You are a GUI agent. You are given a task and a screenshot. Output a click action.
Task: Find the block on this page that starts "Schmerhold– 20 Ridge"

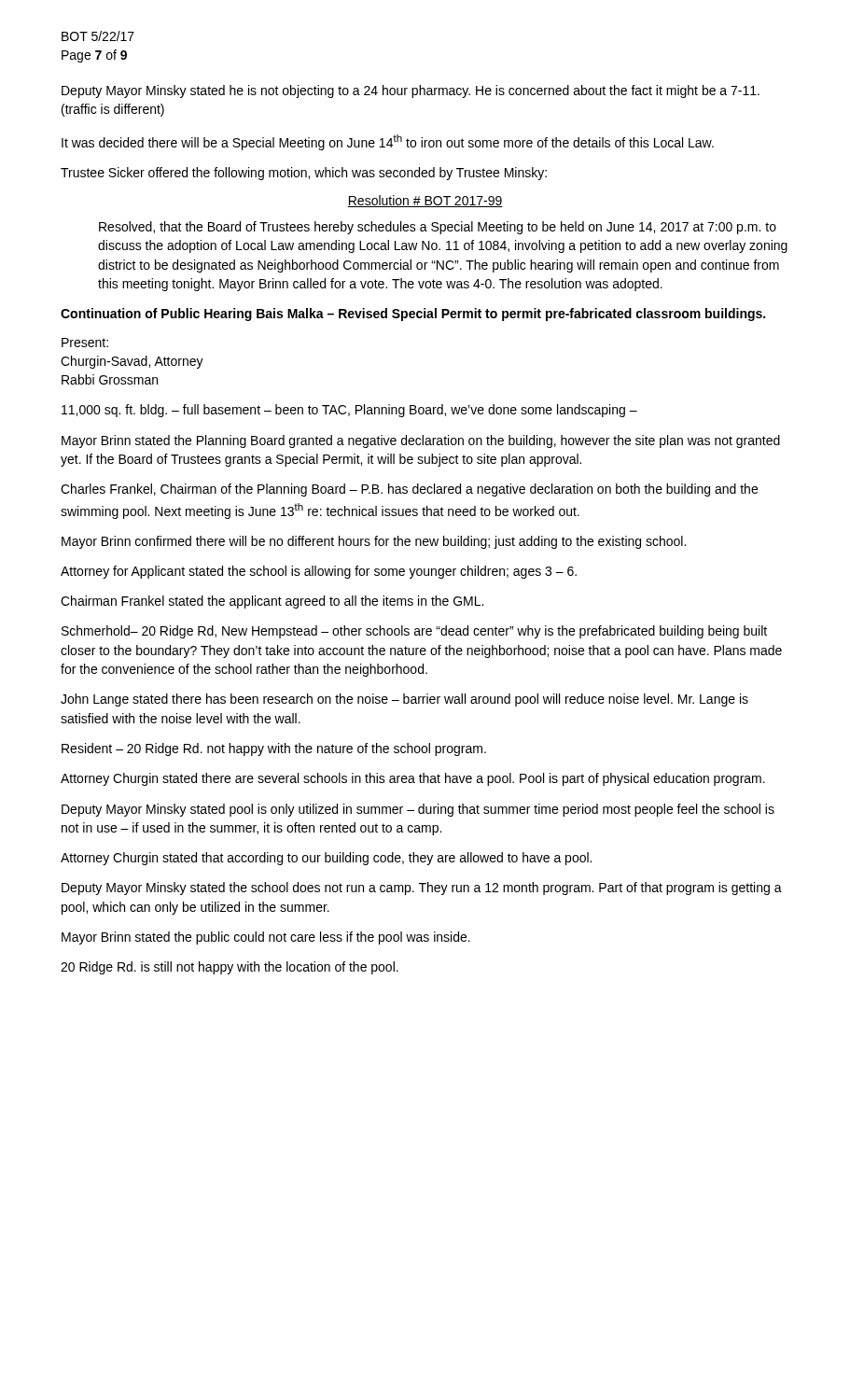pyautogui.click(x=421, y=650)
